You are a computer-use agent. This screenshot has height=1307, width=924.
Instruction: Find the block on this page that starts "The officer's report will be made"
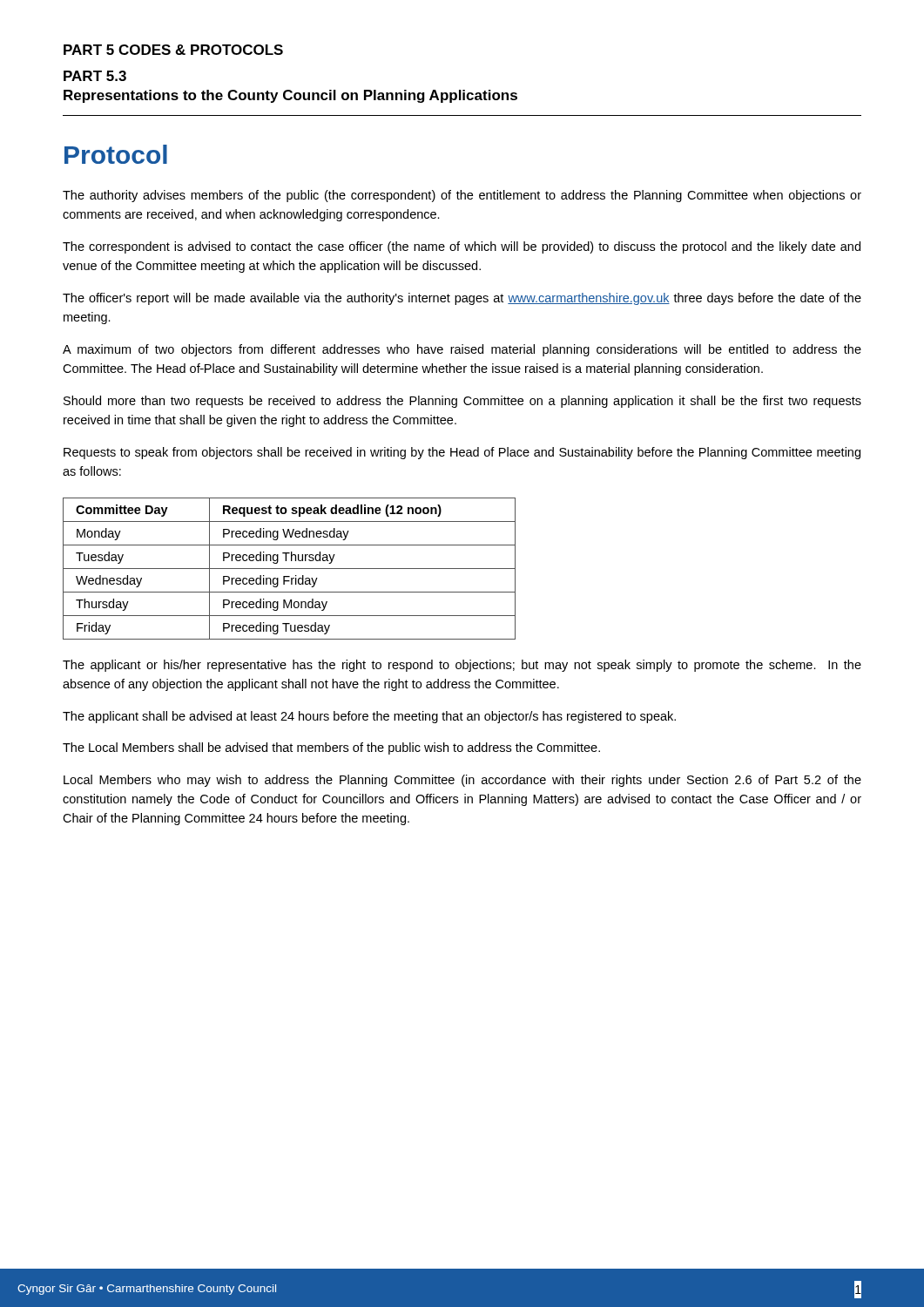click(x=462, y=308)
